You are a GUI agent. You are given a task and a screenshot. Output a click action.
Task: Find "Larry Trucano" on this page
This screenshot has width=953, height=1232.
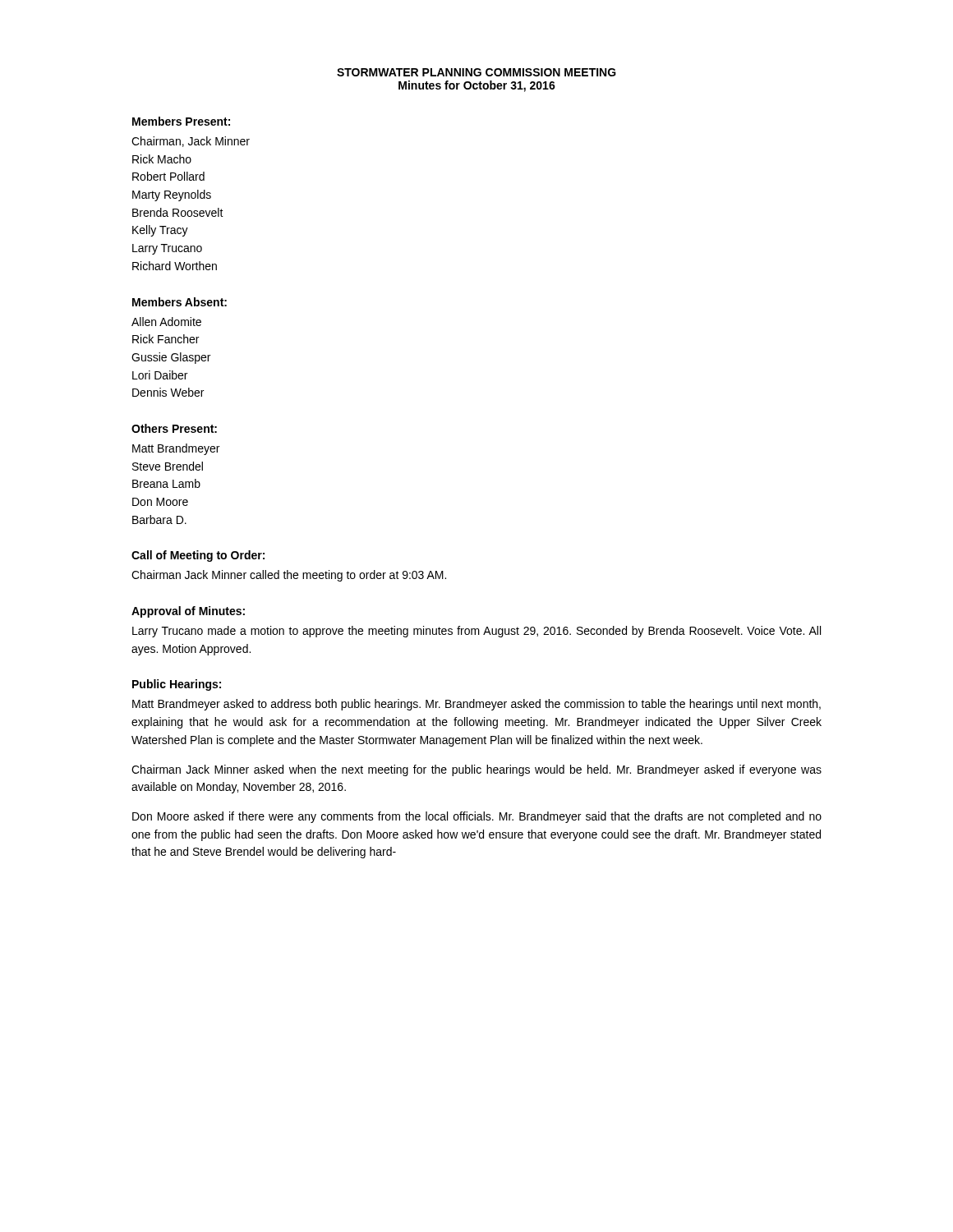[x=167, y=248]
